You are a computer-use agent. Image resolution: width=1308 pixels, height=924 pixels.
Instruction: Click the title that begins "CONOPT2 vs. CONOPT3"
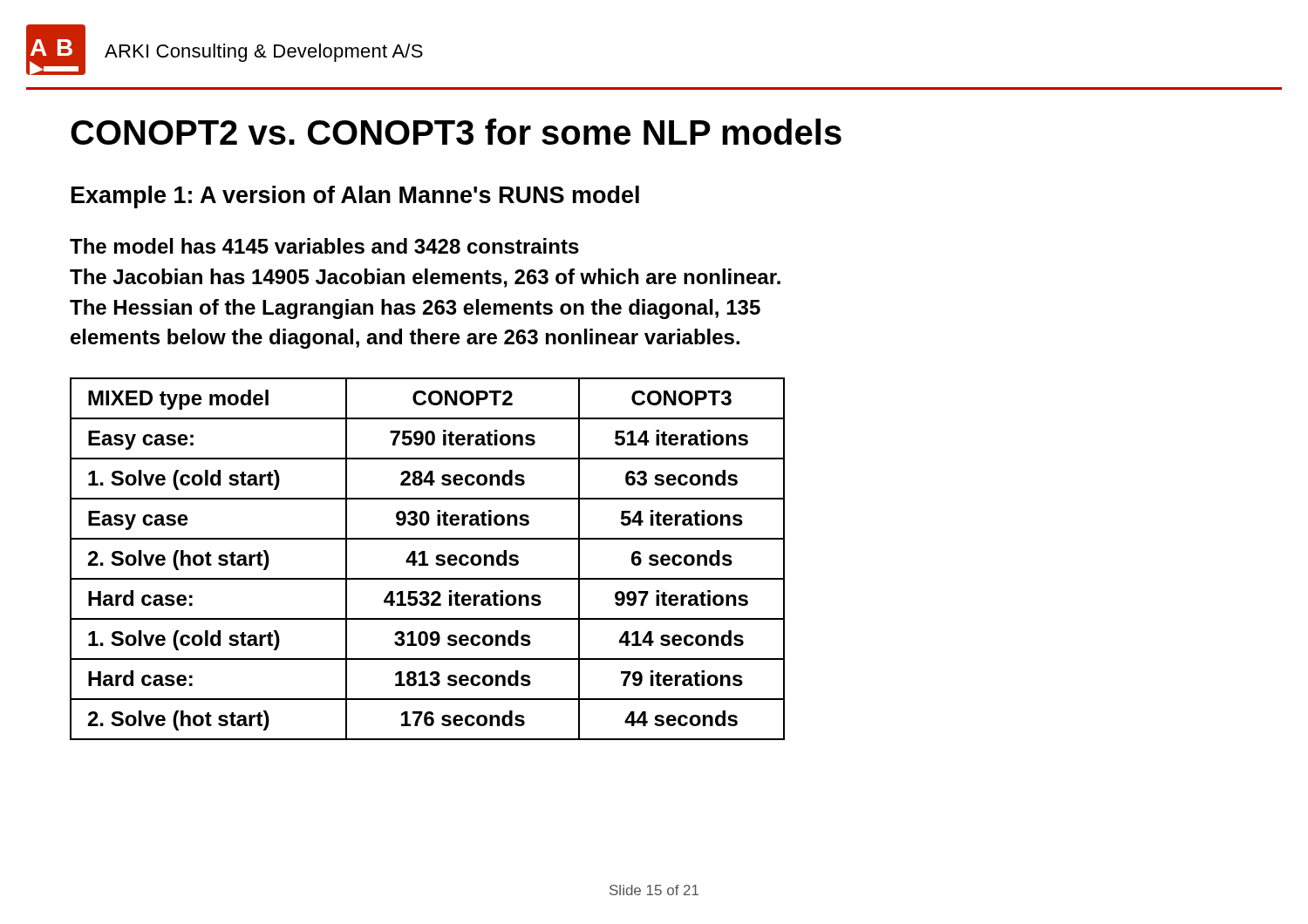tap(456, 133)
